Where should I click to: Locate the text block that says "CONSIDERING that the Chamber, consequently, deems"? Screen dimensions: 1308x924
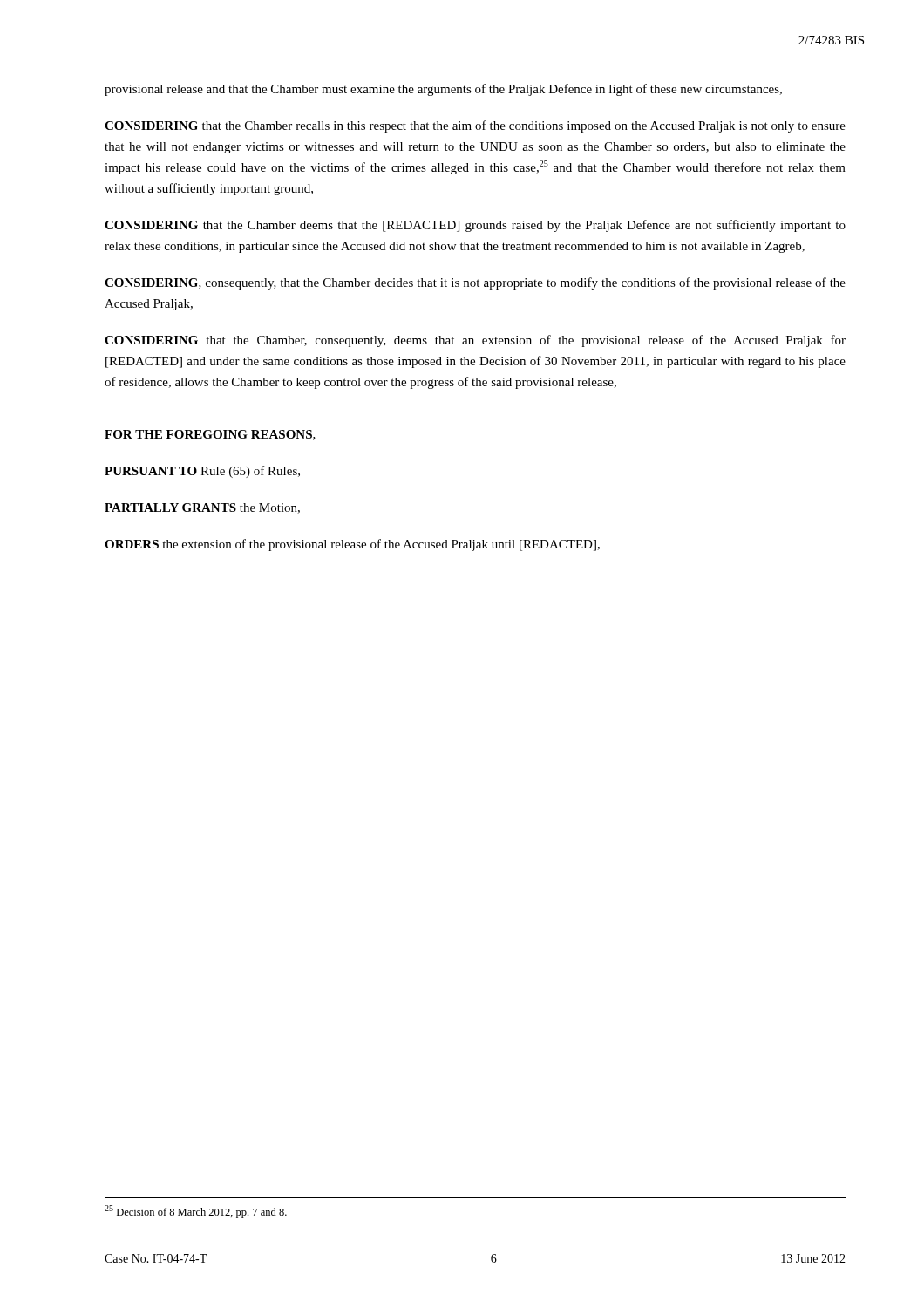coord(475,361)
